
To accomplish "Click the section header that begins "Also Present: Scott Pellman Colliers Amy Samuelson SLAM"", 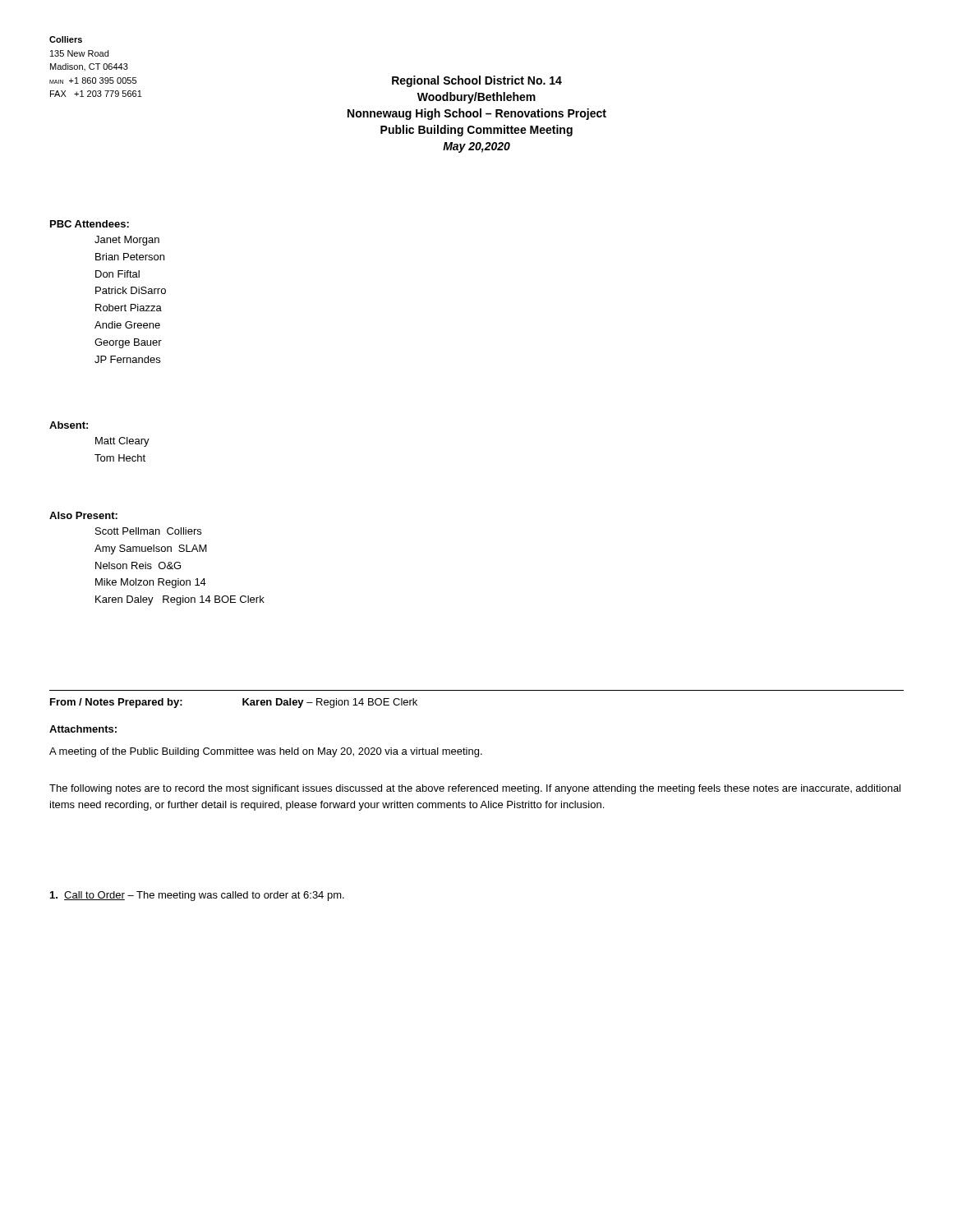I will [x=157, y=559].
